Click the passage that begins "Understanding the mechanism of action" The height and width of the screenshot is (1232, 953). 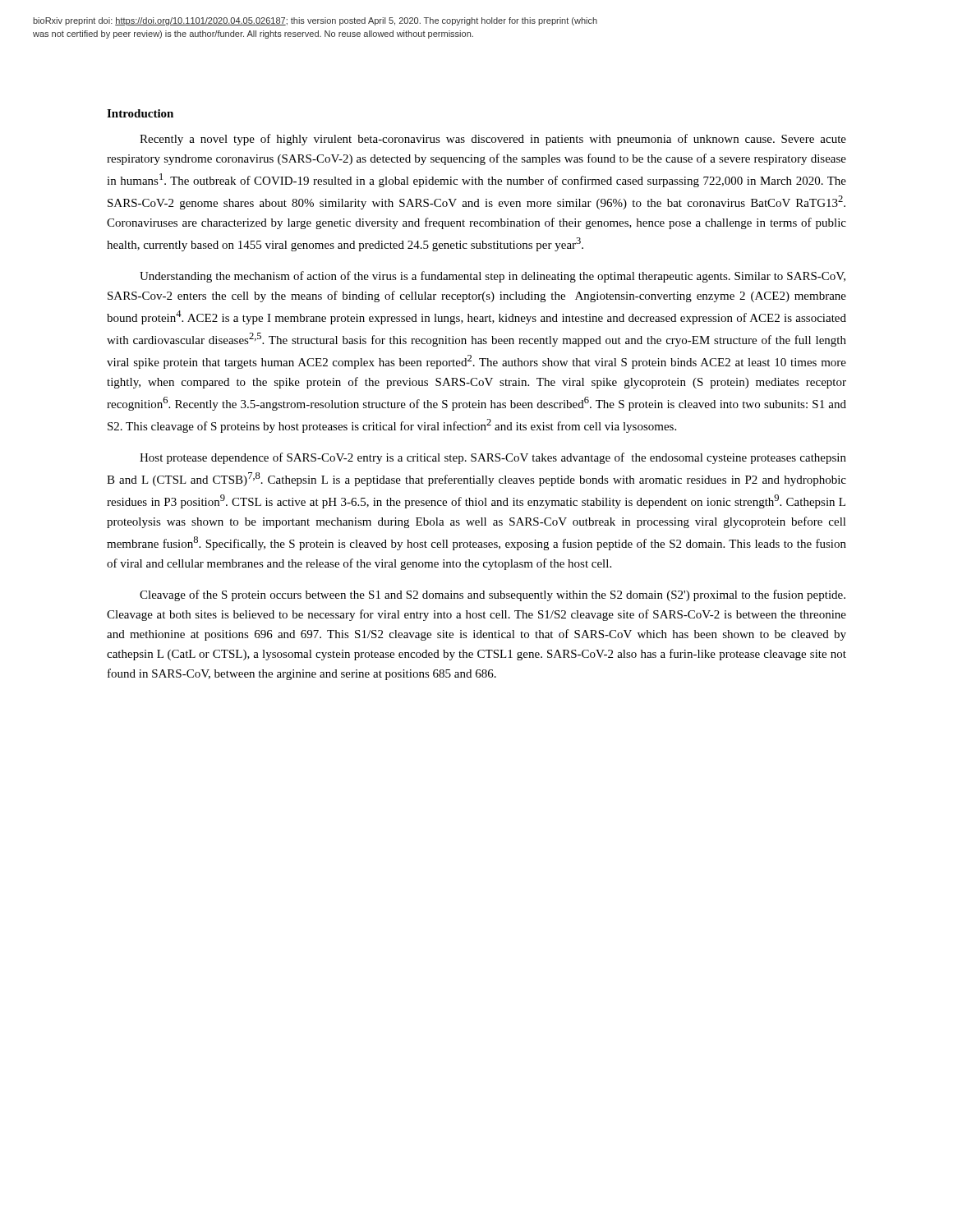[x=476, y=351]
